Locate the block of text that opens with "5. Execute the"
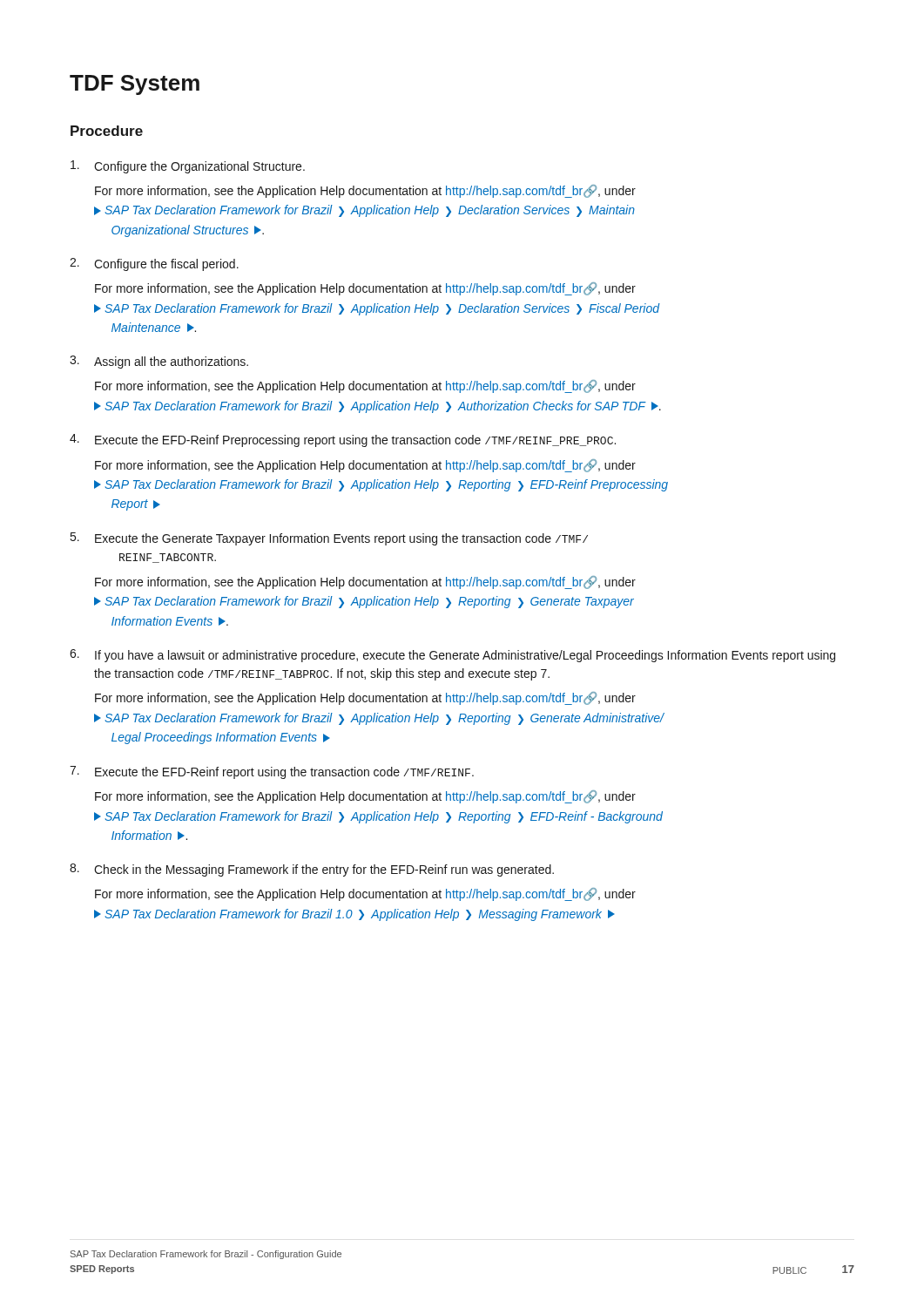This screenshot has height=1307, width=924. tap(462, 548)
